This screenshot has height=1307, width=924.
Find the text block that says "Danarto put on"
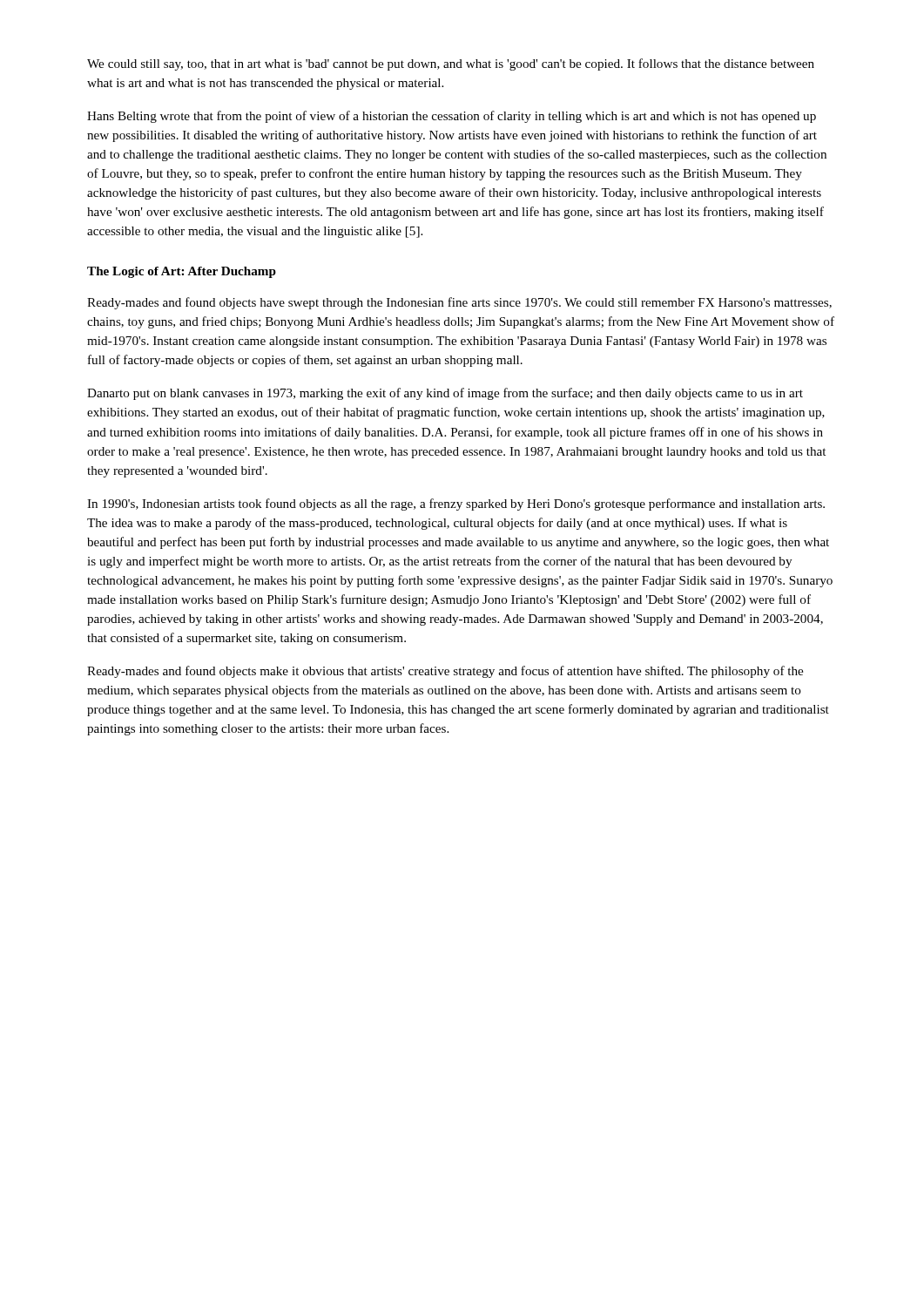click(457, 431)
